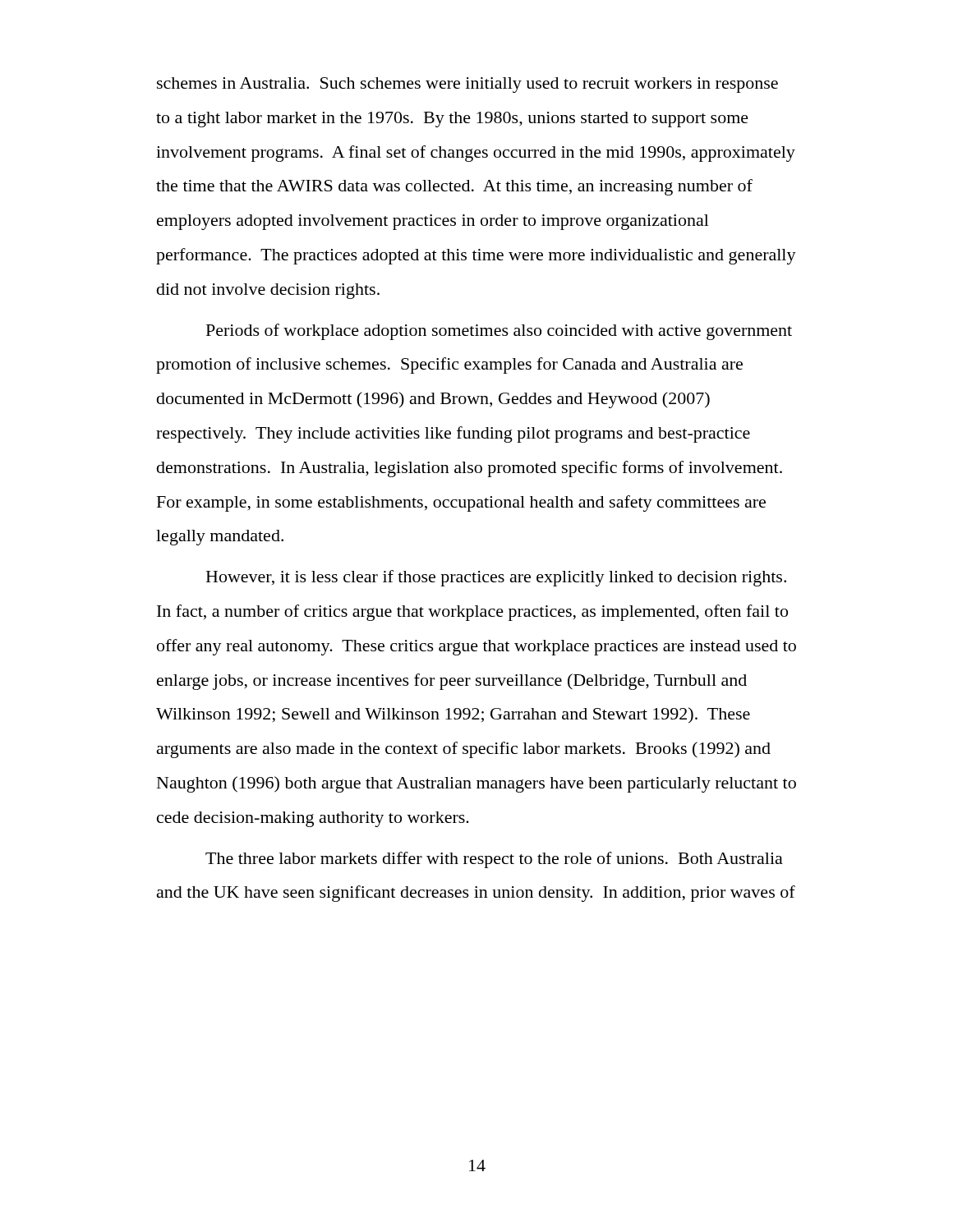Viewport: 953px width, 1232px height.
Task: Navigate to the block starting "However, it is less"
Action: point(476,697)
